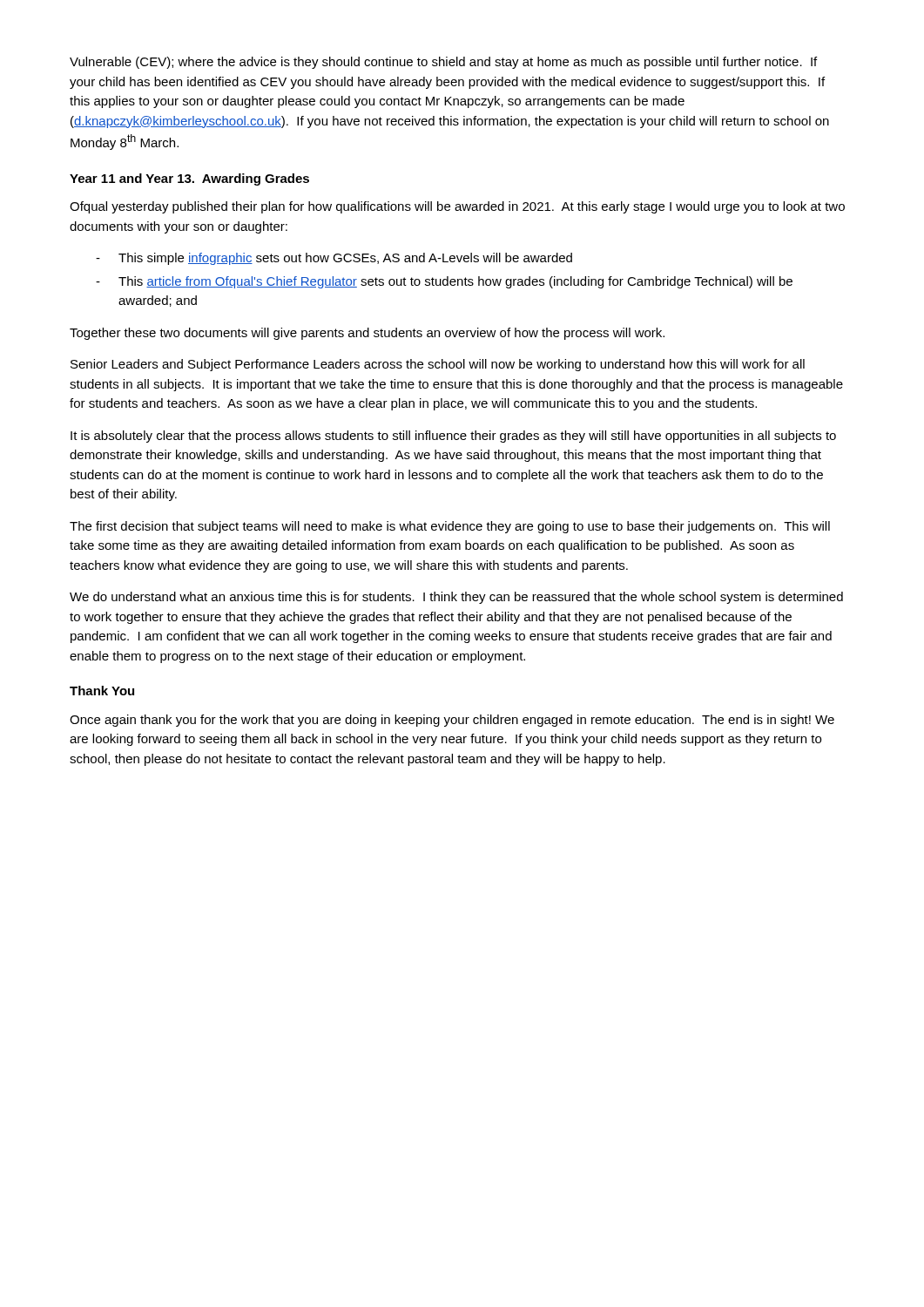Point to the block beginning "Once again thank"
The width and height of the screenshot is (924, 1307).
tap(452, 738)
